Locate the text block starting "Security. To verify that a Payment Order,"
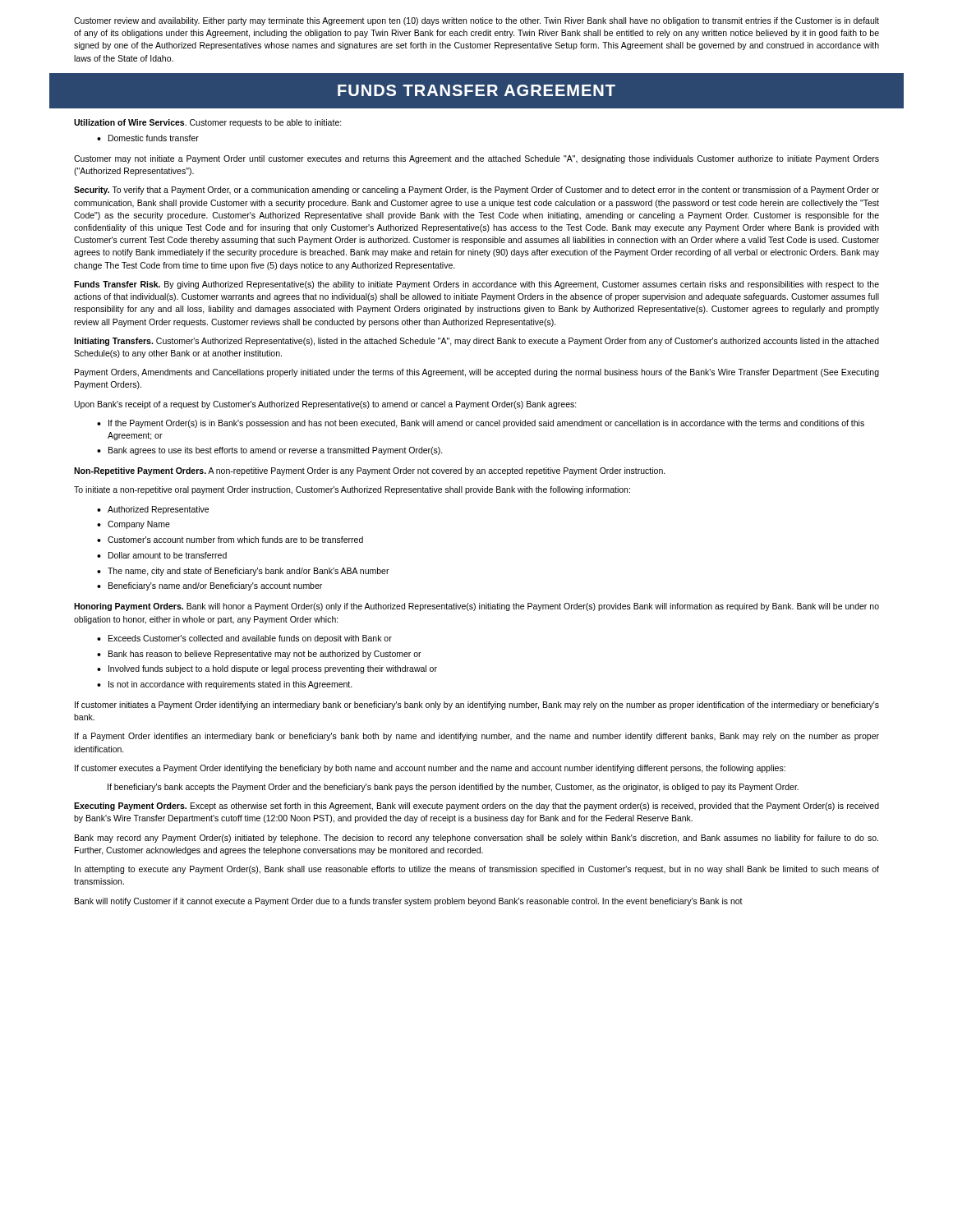953x1232 pixels. (476, 227)
